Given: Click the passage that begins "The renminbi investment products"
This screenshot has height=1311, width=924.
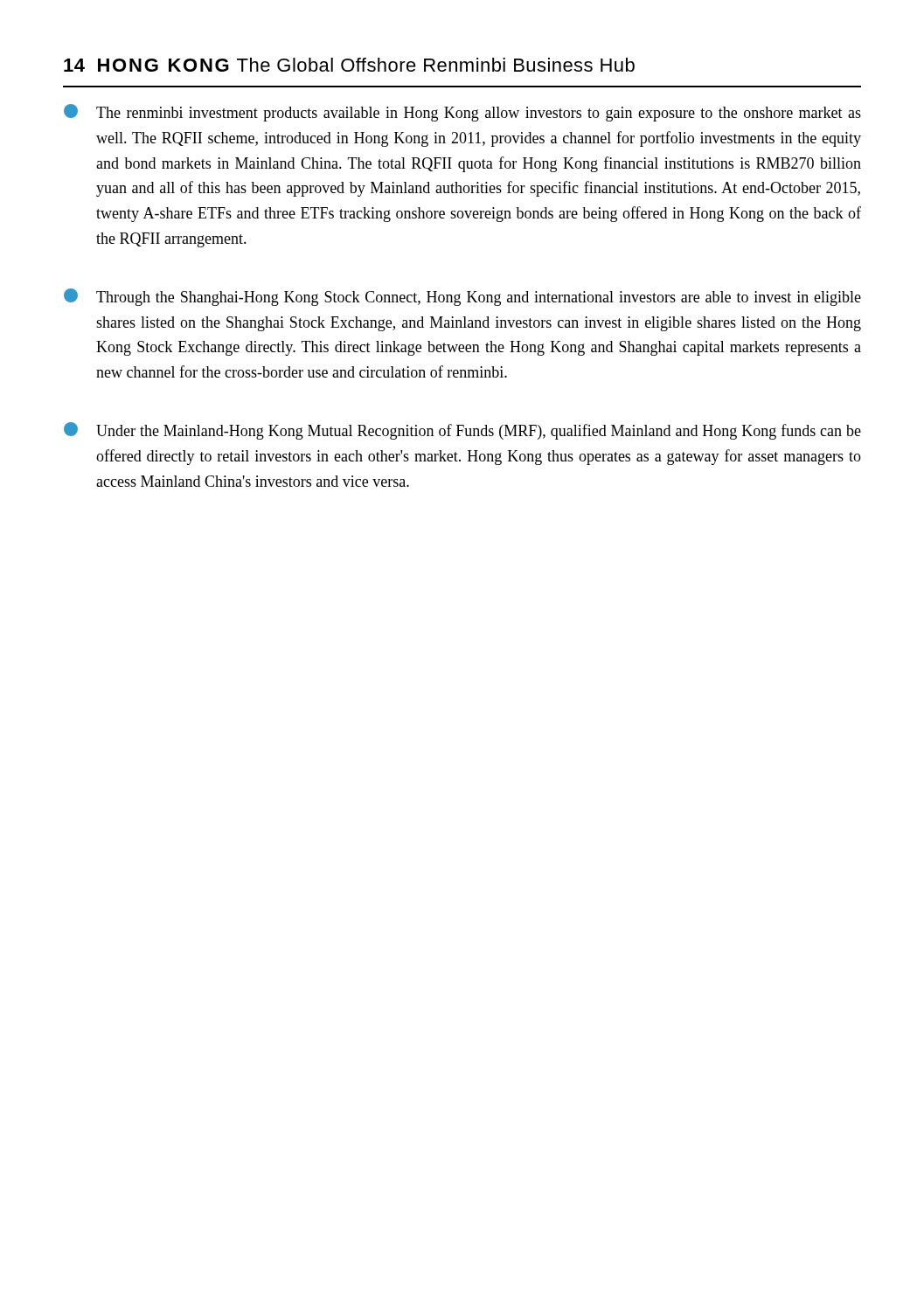Looking at the screenshot, I should coord(462,176).
